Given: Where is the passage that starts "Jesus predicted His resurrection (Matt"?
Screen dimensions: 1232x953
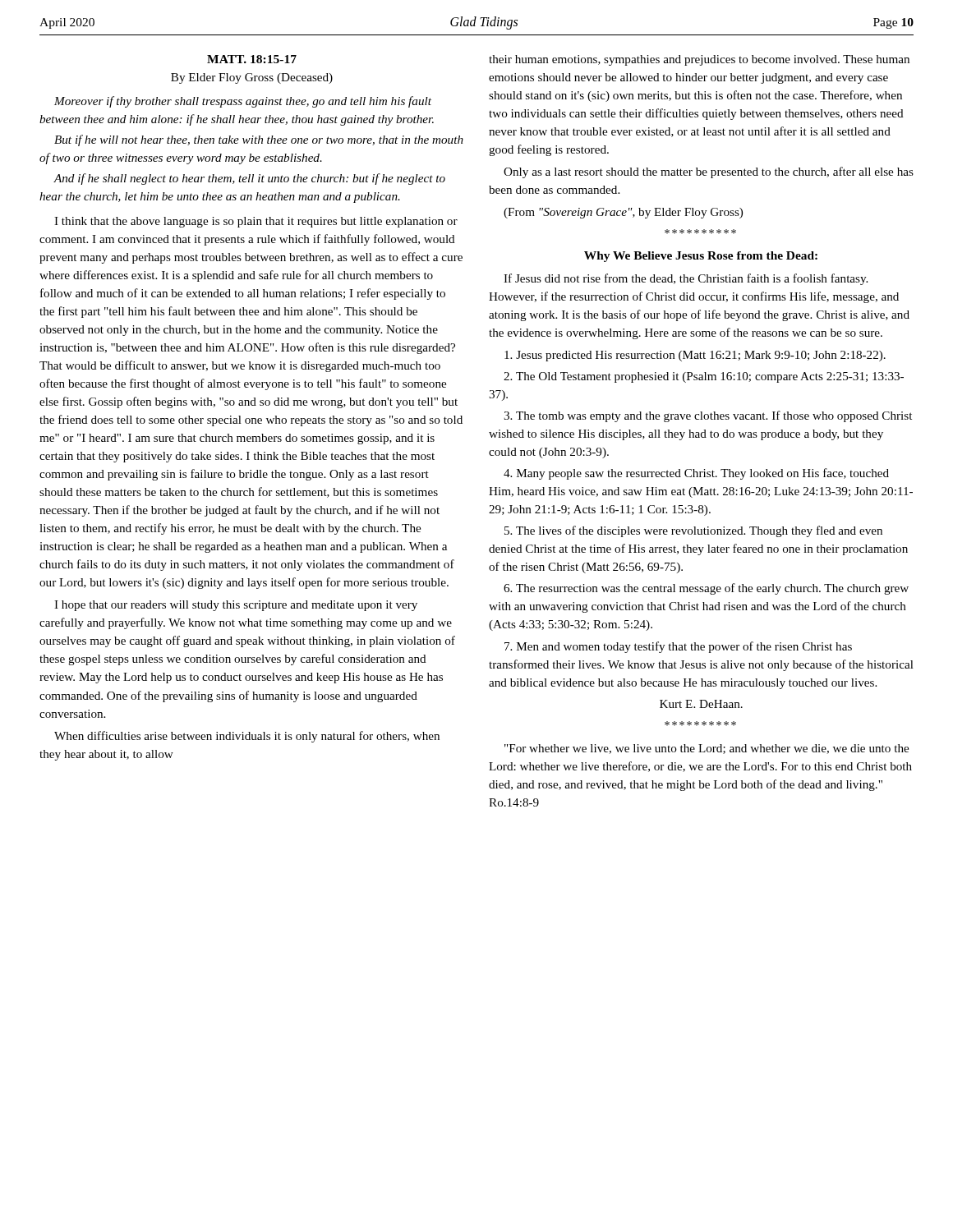Looking at the screenshot, I should click(701, 355).
